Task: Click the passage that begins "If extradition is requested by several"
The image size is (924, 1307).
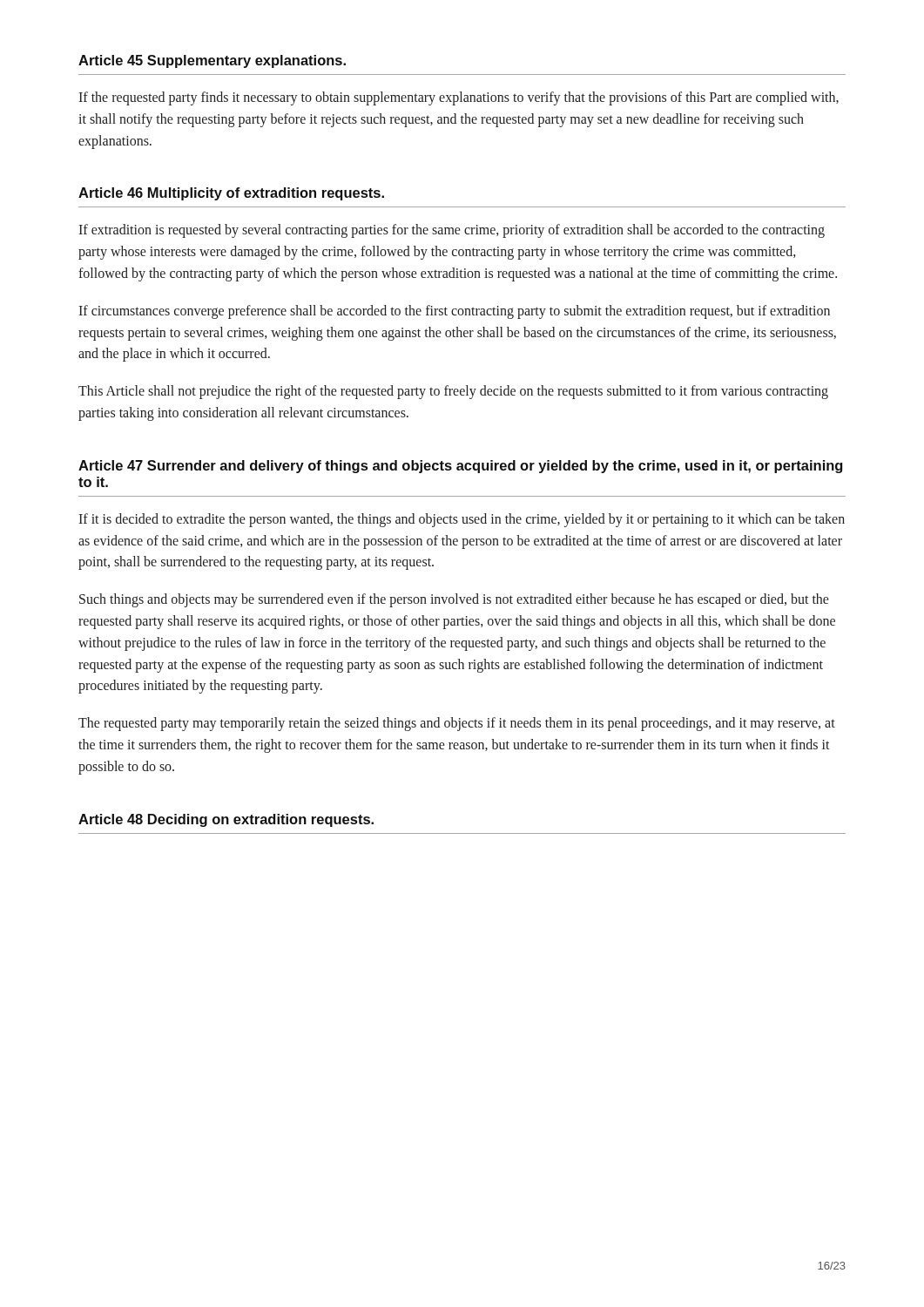Action: (x=458, y=252)
